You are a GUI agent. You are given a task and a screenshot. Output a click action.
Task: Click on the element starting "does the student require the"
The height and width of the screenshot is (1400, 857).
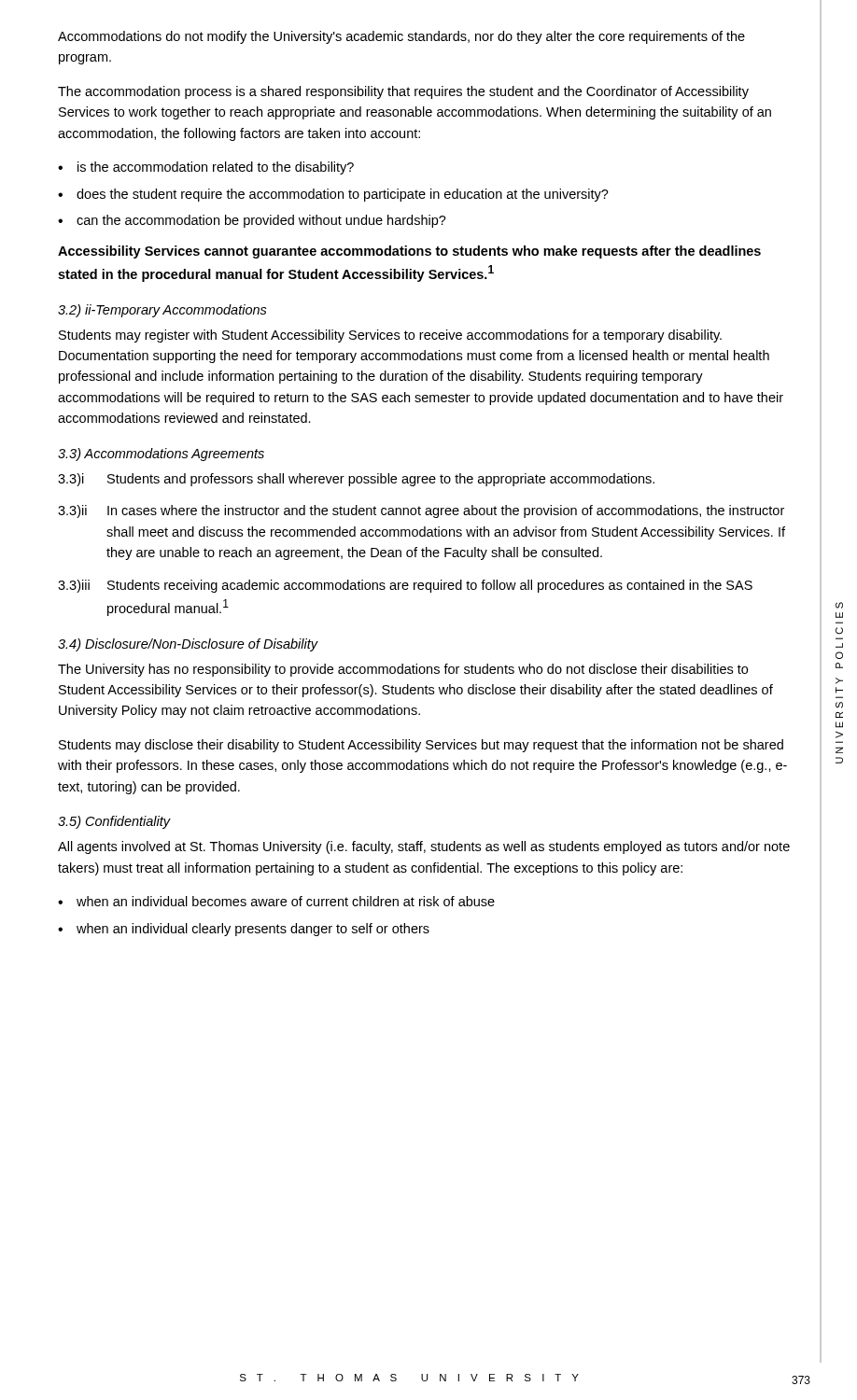[343, 194]
